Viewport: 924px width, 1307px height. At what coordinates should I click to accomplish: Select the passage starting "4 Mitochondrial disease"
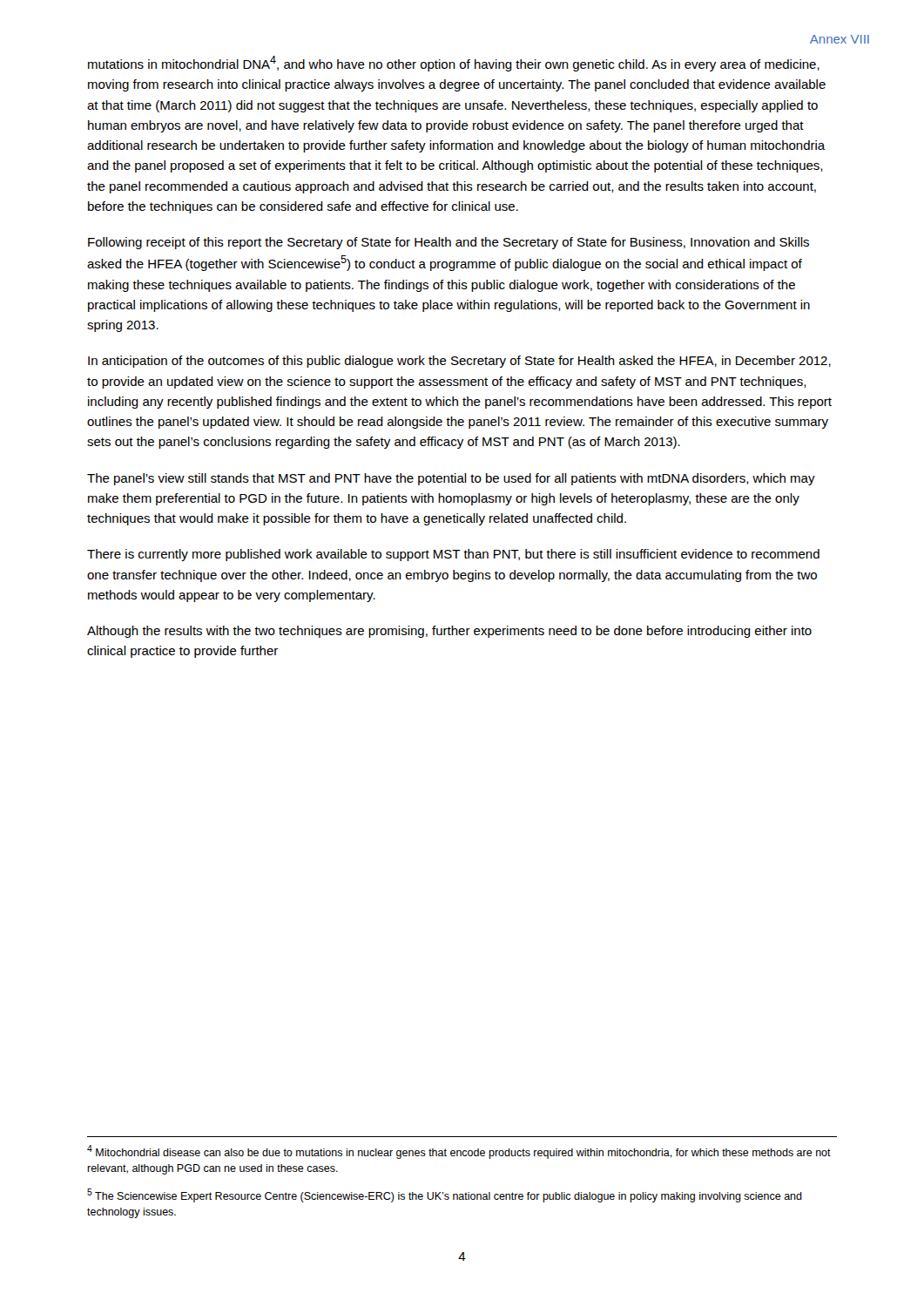[459, 1160]
